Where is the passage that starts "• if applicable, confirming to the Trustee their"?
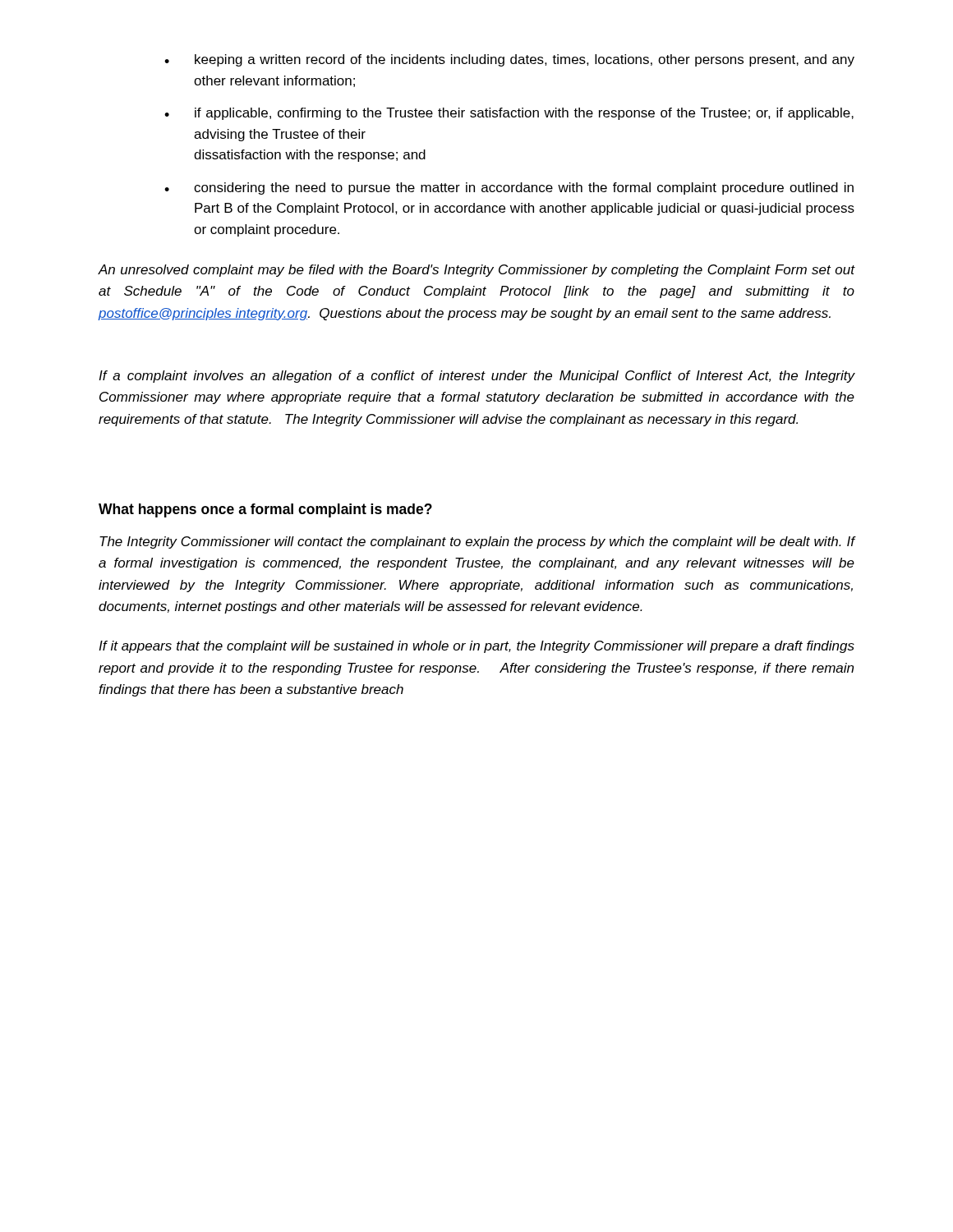This screenshot has height=1232, width=953. coord(509,114)
